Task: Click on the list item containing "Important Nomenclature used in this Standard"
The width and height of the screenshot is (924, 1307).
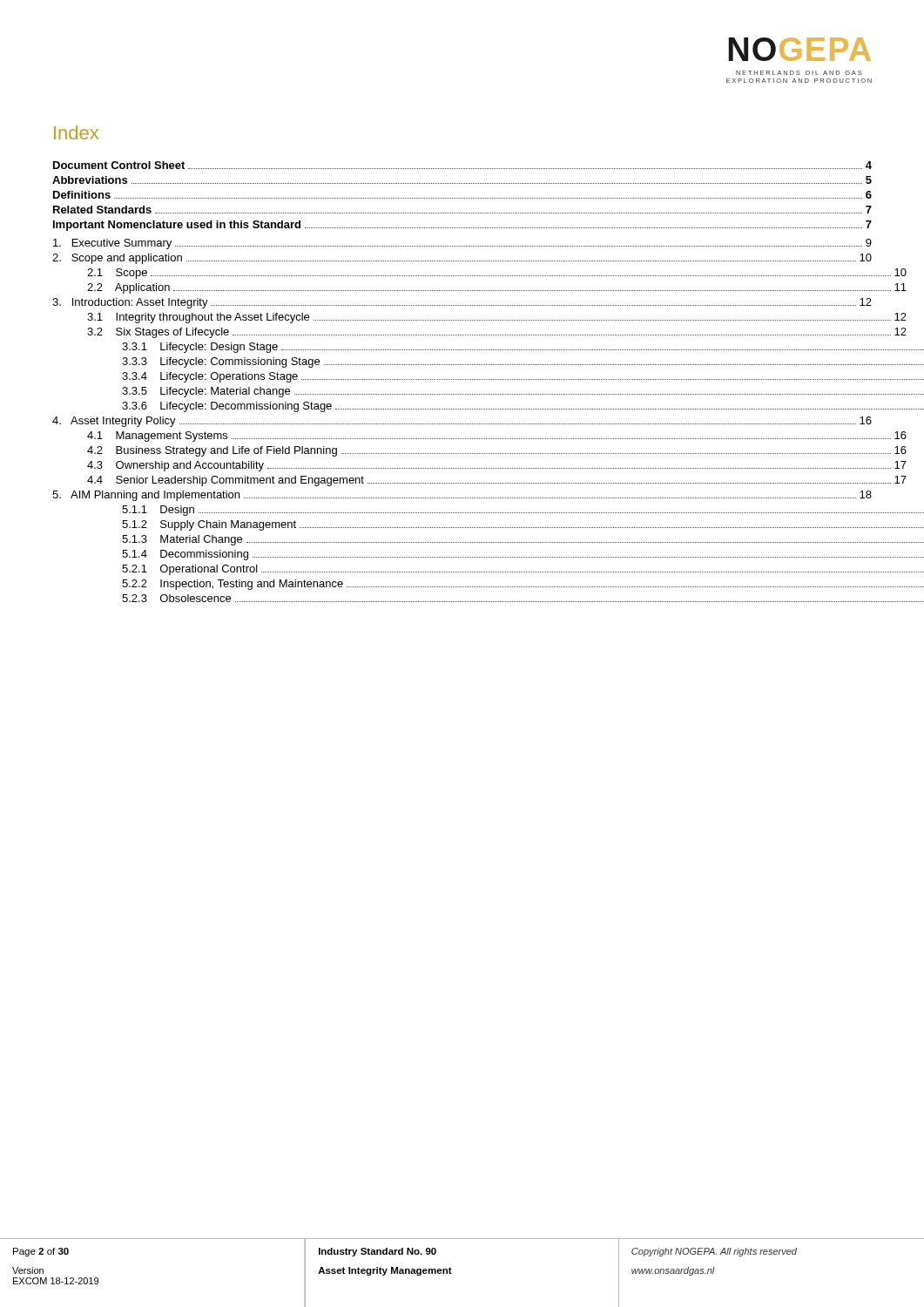Action: point(462,224)
